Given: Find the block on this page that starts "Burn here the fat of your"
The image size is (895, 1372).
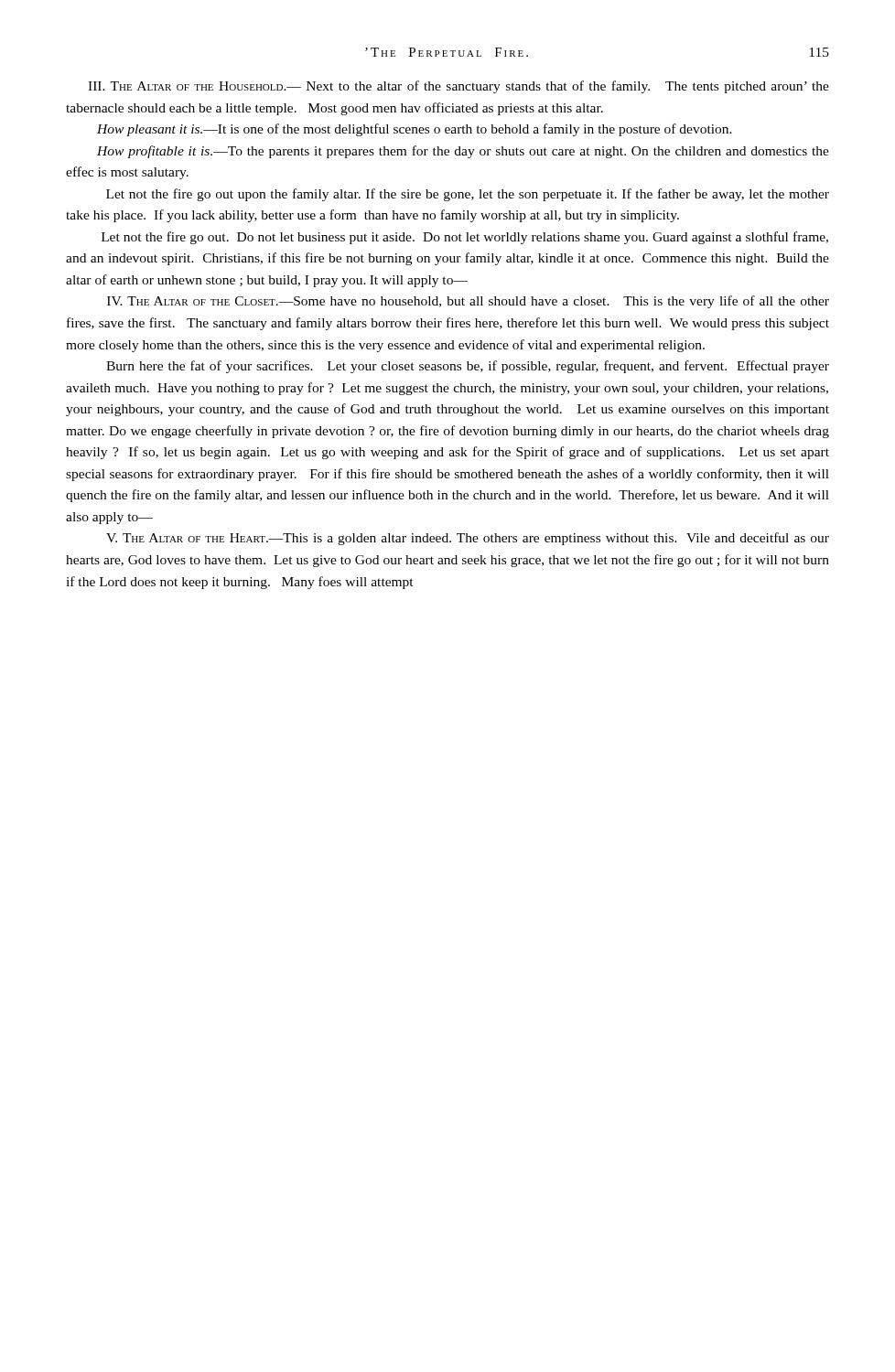Looking at the screenshot, I should click(448, 441).
